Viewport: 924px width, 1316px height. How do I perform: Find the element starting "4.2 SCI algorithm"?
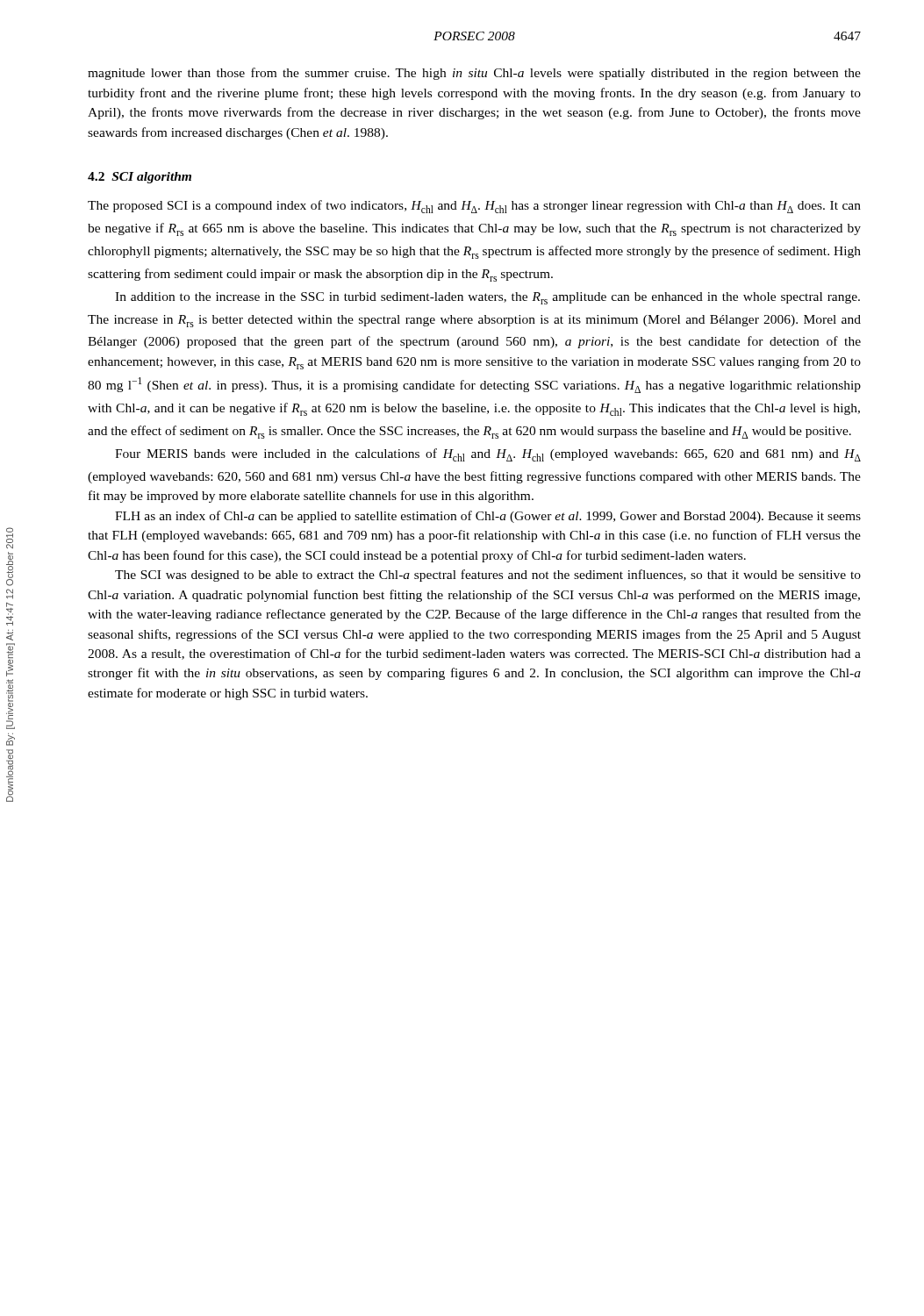(140, 176)
